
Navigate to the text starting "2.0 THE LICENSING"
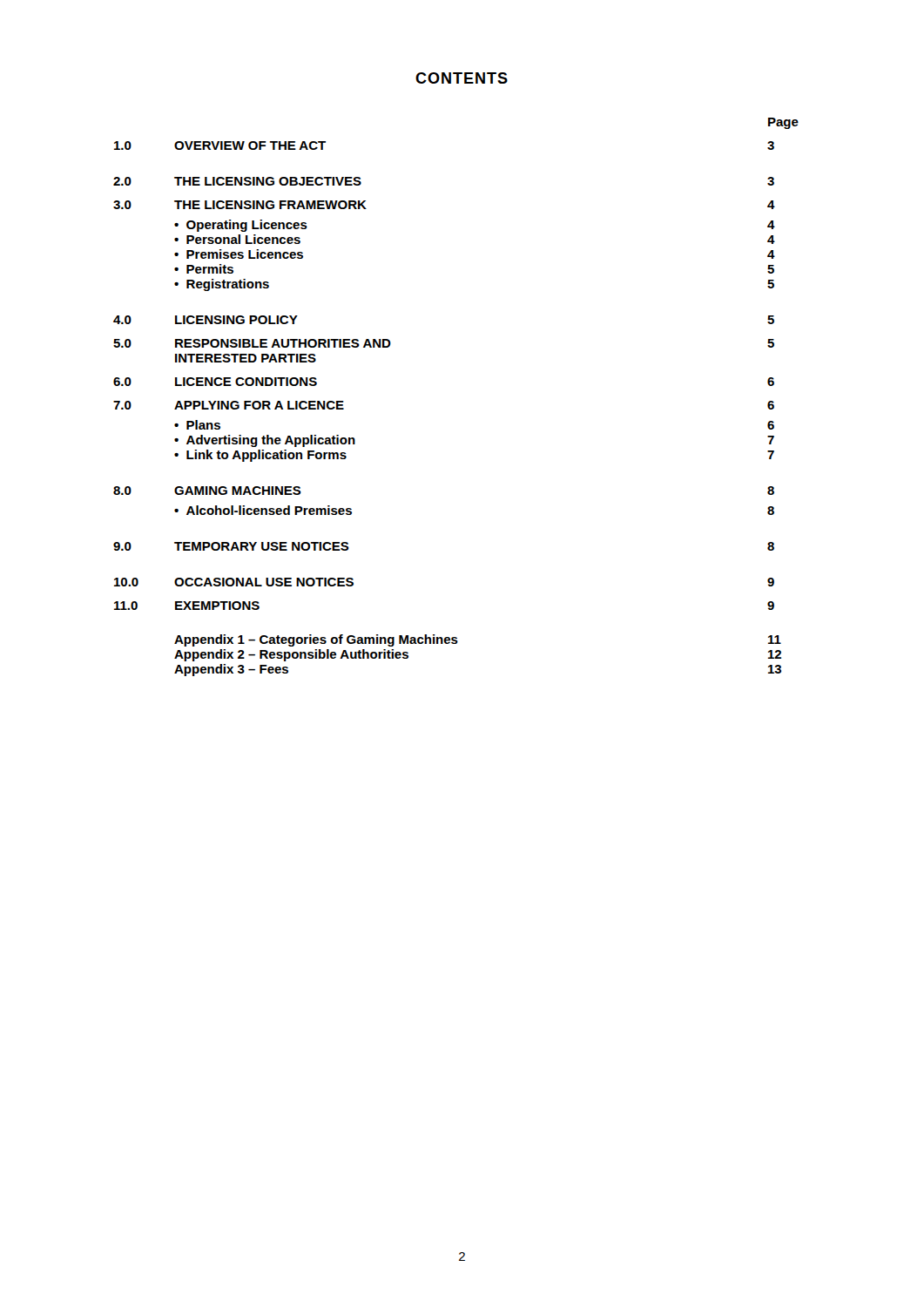[x=117, y=181]
